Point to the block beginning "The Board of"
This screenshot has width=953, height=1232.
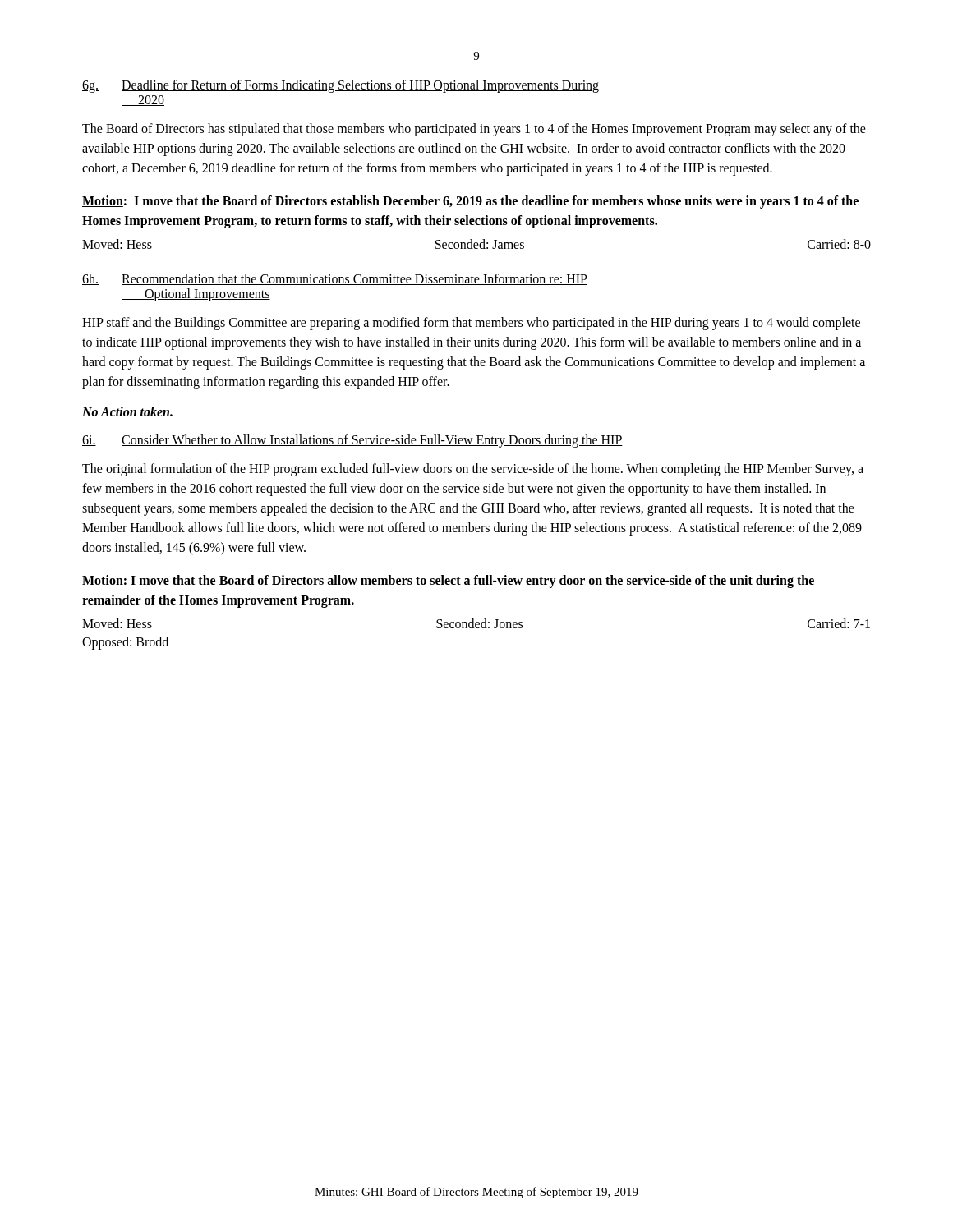pyautogui.click(x=474, y=148)
